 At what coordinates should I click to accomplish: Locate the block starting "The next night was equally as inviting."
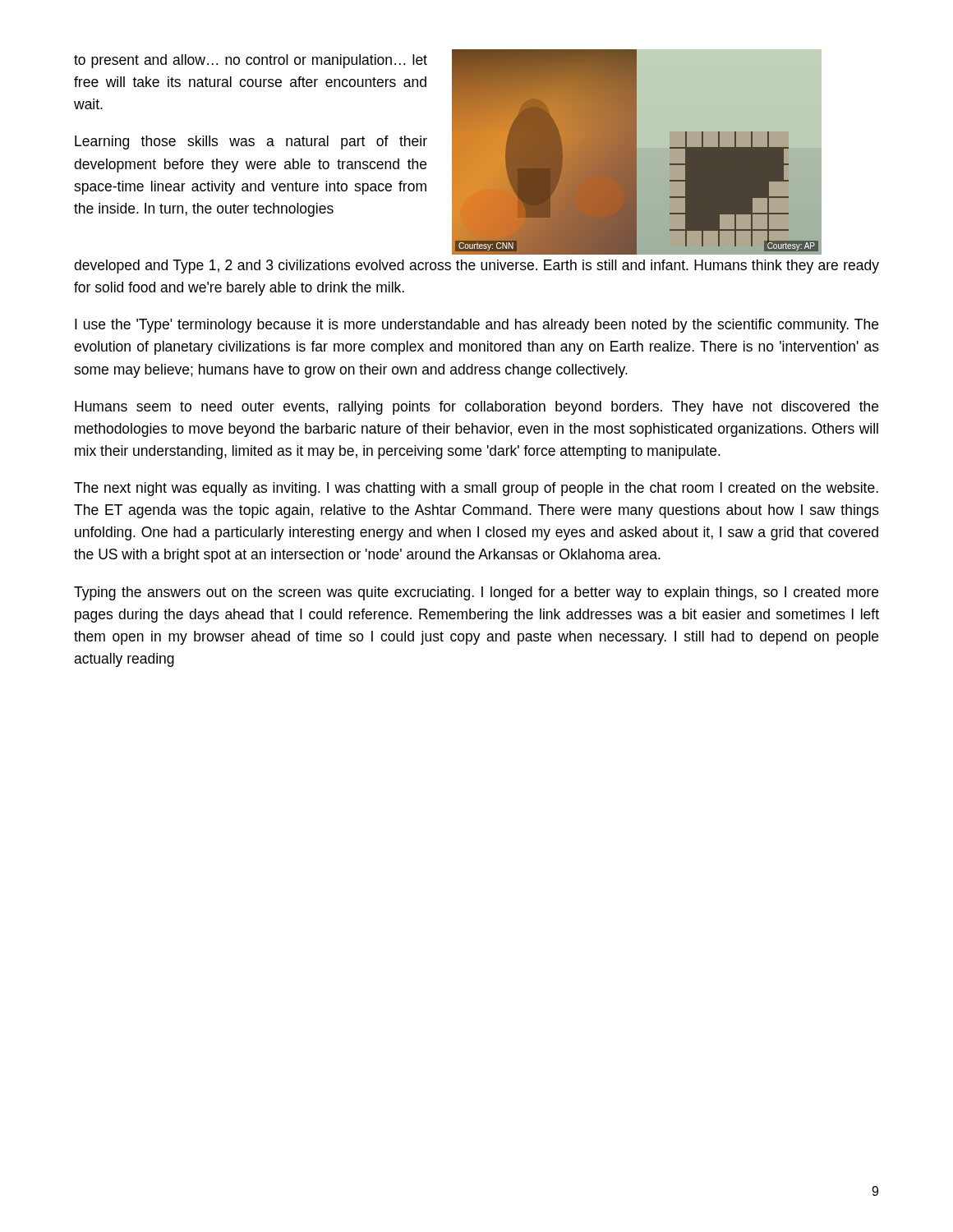(476, 522)
